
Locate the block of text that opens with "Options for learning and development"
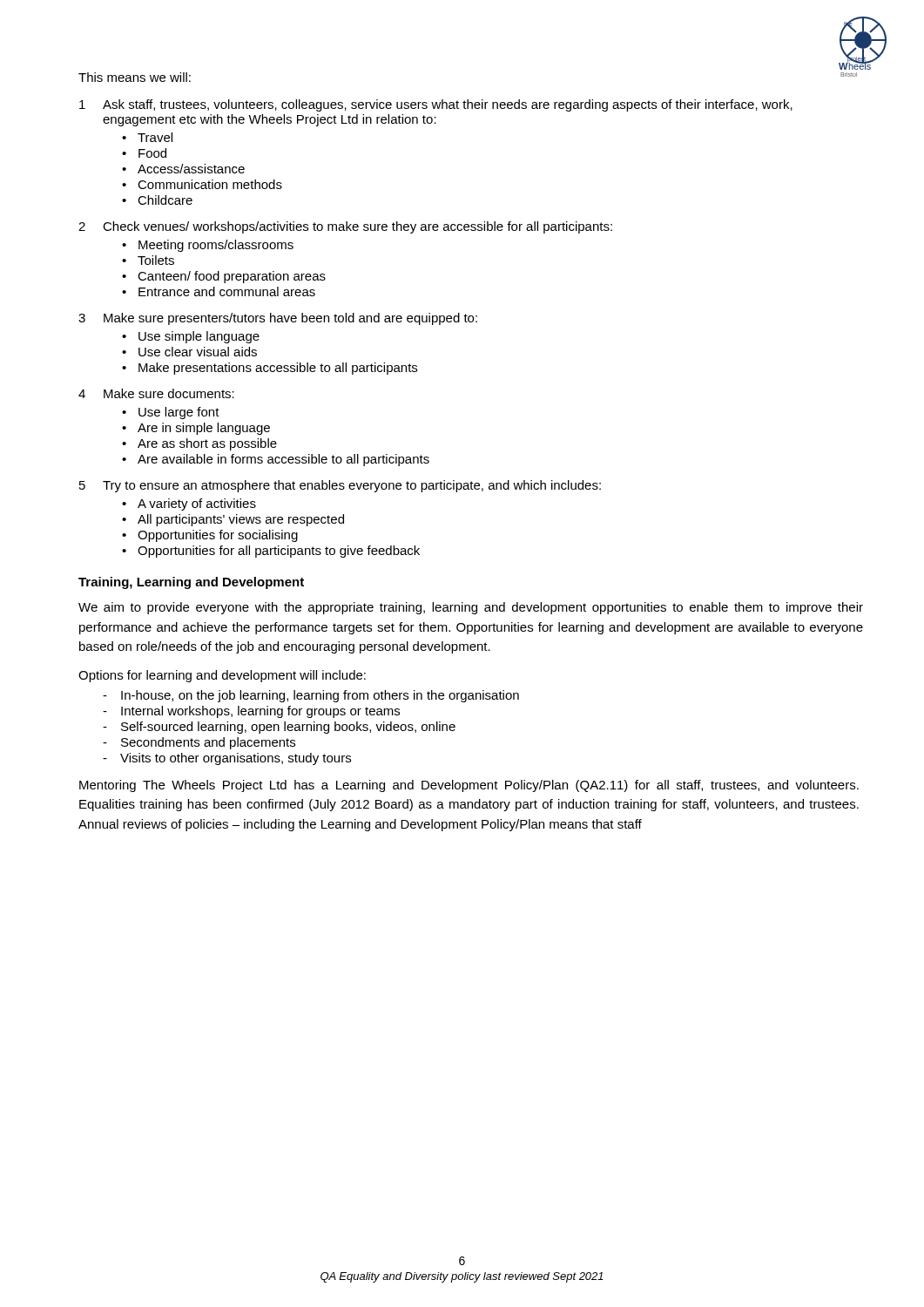tap(222, 674)
